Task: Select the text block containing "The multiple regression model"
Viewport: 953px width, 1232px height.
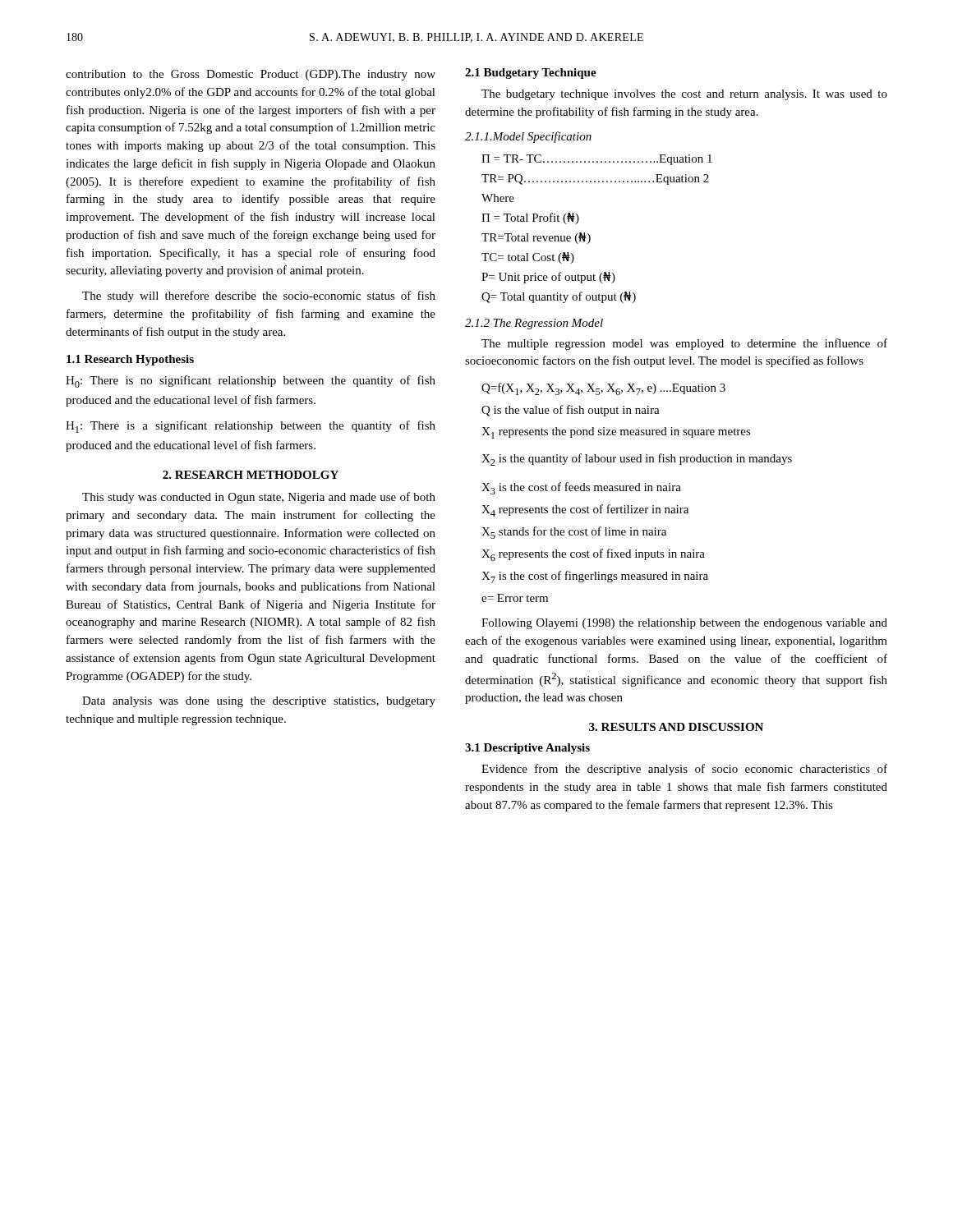Action: (676, 353)
